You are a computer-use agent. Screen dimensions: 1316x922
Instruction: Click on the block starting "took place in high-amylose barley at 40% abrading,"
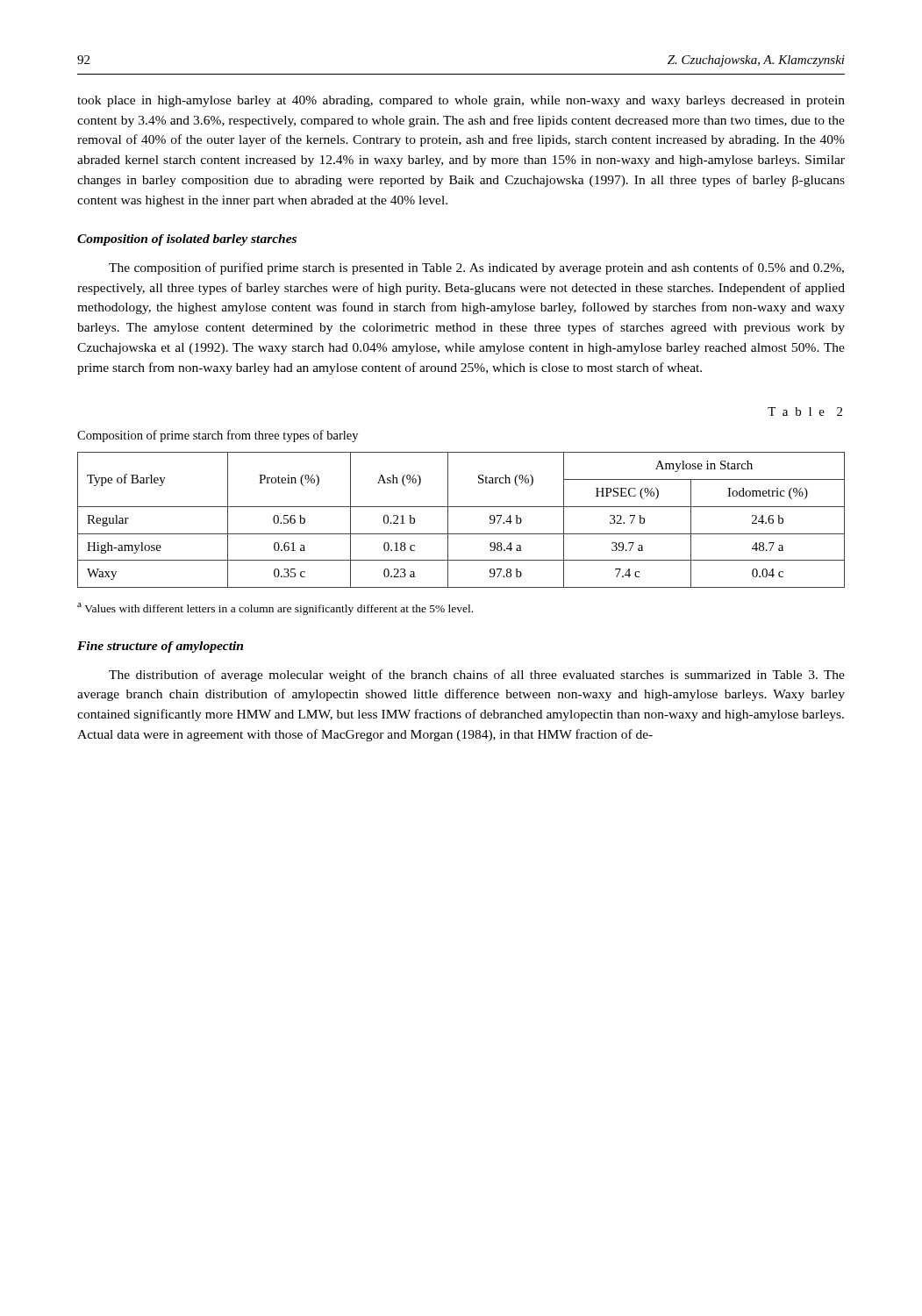click(461, 149)
